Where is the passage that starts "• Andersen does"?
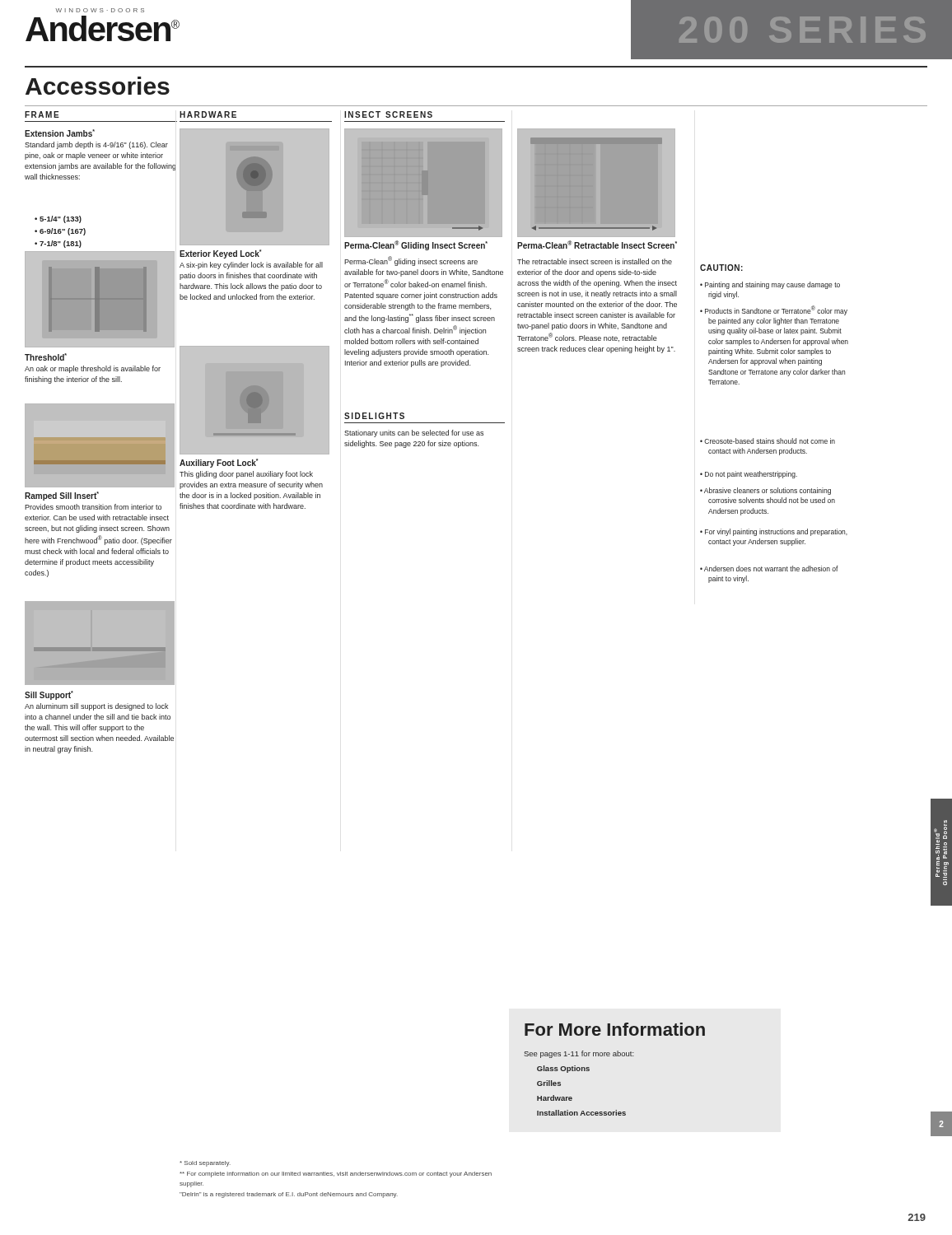 [776, 574]
